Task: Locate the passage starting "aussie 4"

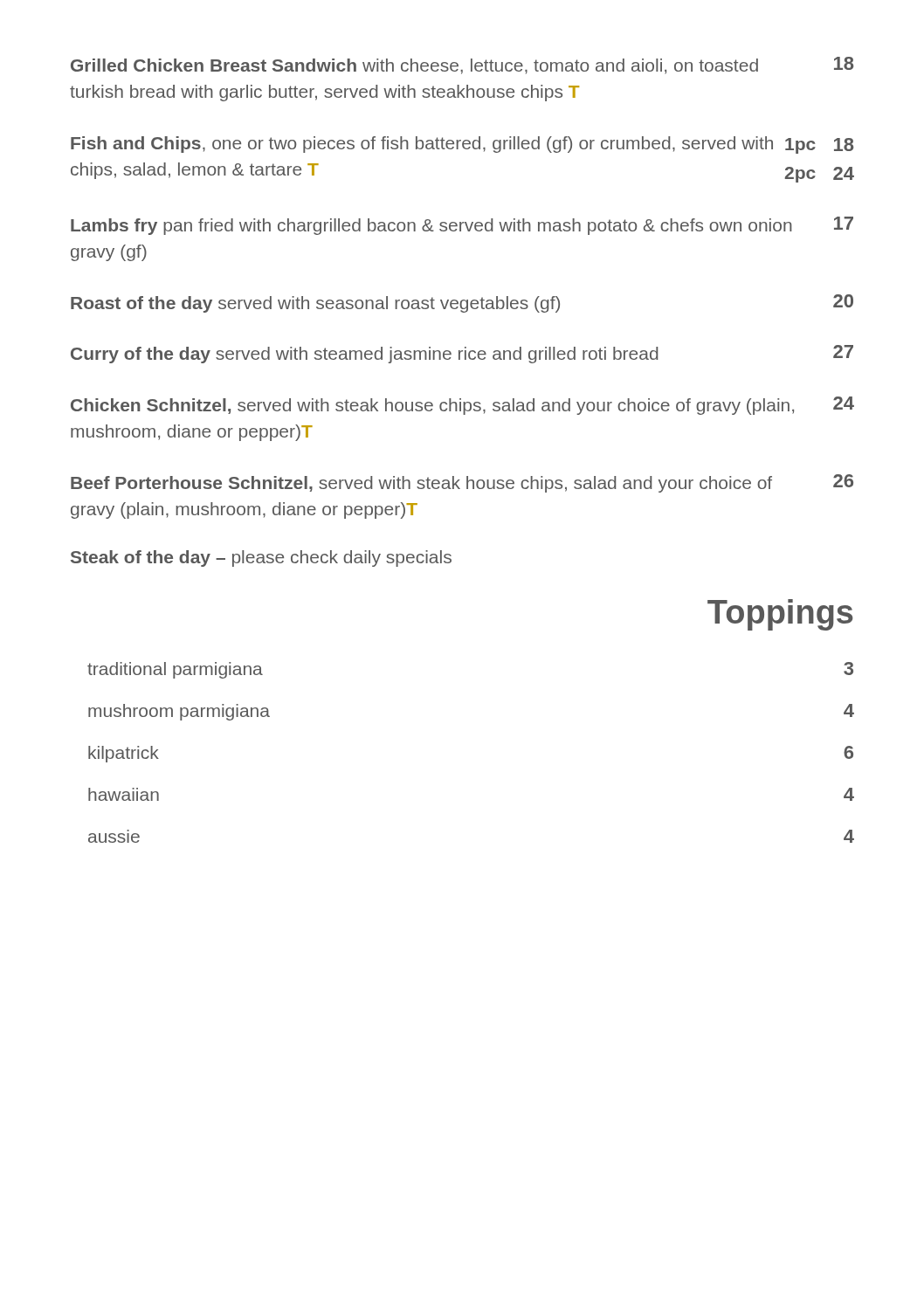Action: (x=112, y=837)
